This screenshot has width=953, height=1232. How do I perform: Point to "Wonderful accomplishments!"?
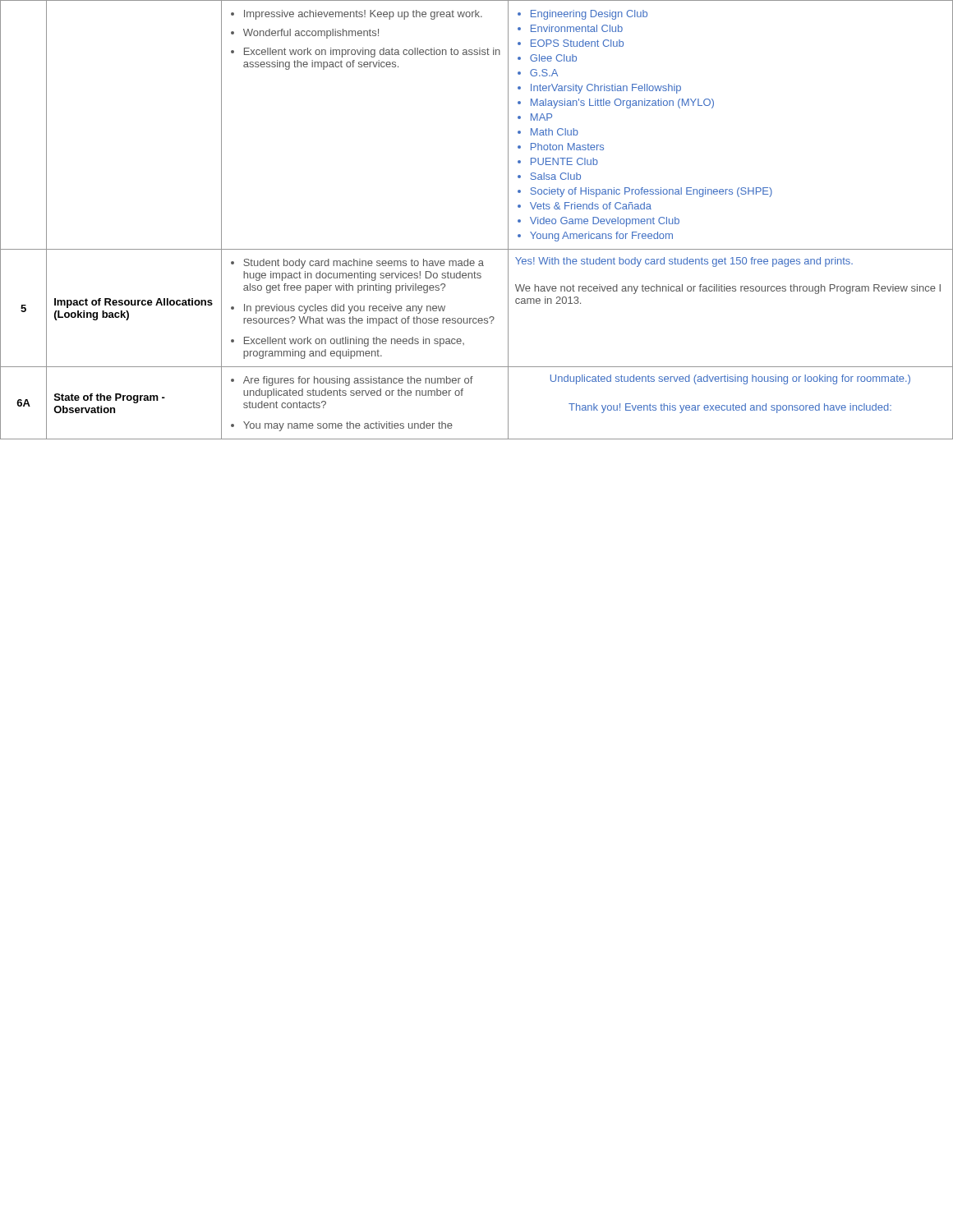click(x=365, y=32)
